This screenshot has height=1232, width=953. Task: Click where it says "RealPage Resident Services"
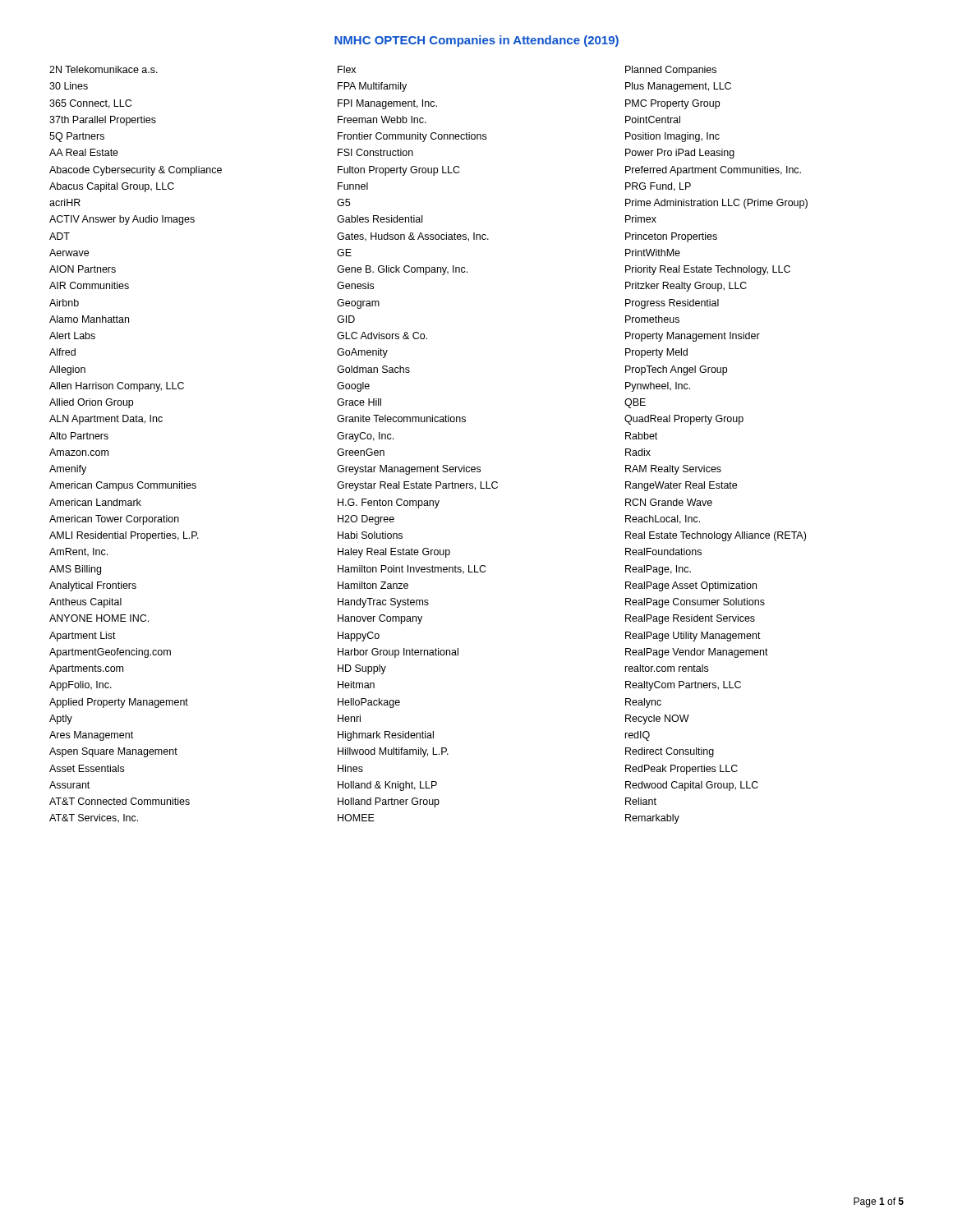690,619
